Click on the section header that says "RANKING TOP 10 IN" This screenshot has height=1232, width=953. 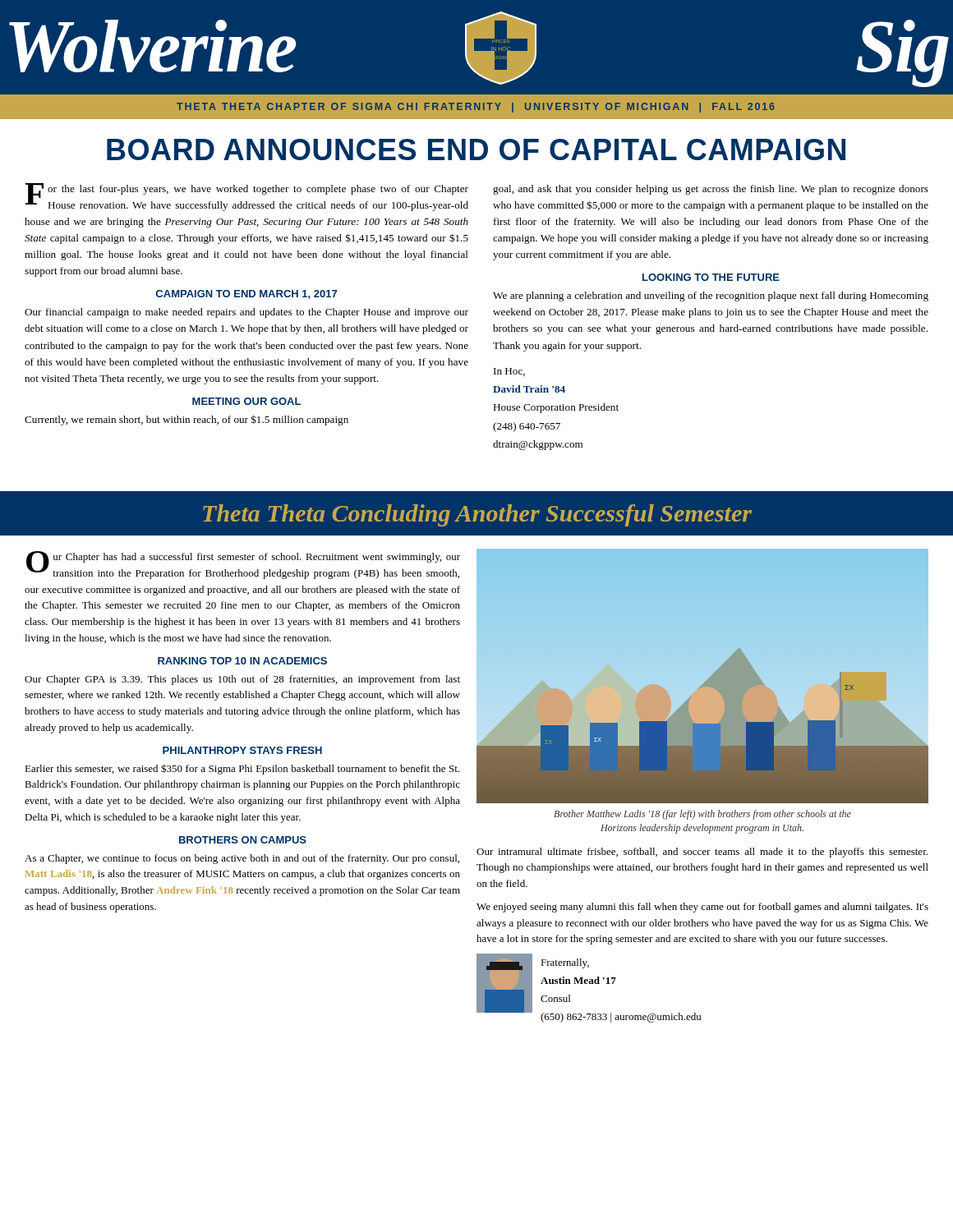tap(242, 660)
